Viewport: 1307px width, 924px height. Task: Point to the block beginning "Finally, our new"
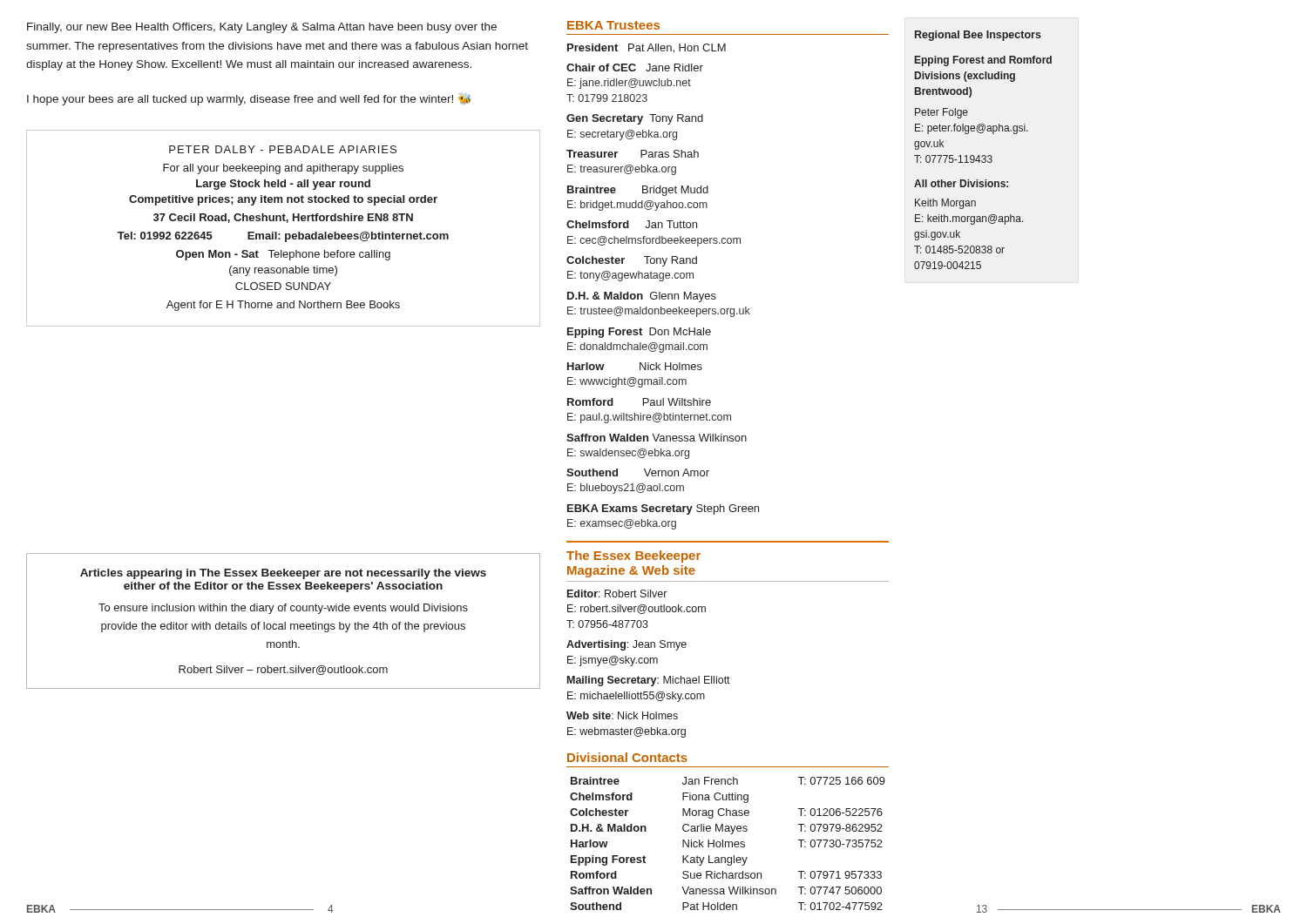pyautogui.click(x=277, y=45)
